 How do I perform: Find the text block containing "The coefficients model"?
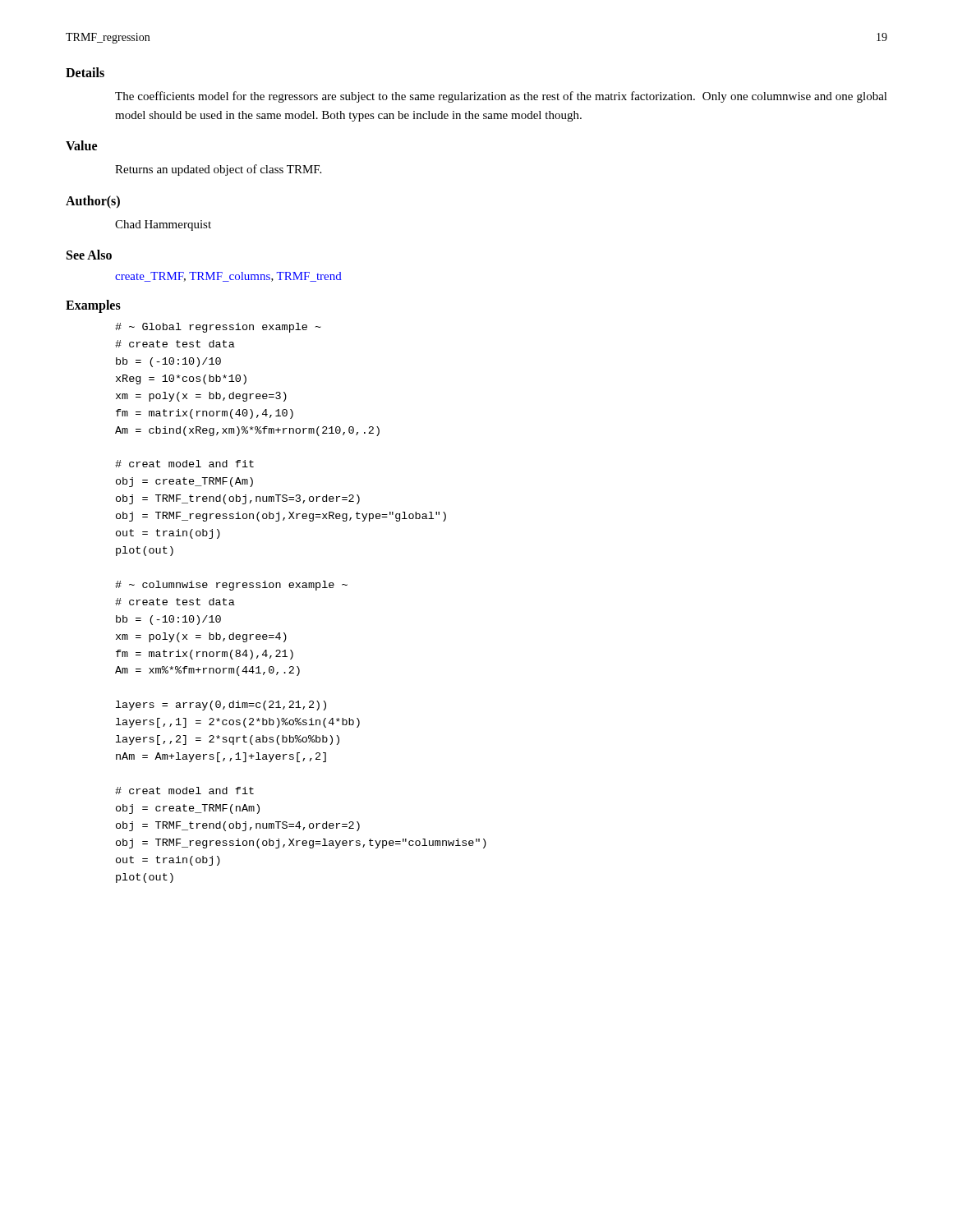coord(501,105)
